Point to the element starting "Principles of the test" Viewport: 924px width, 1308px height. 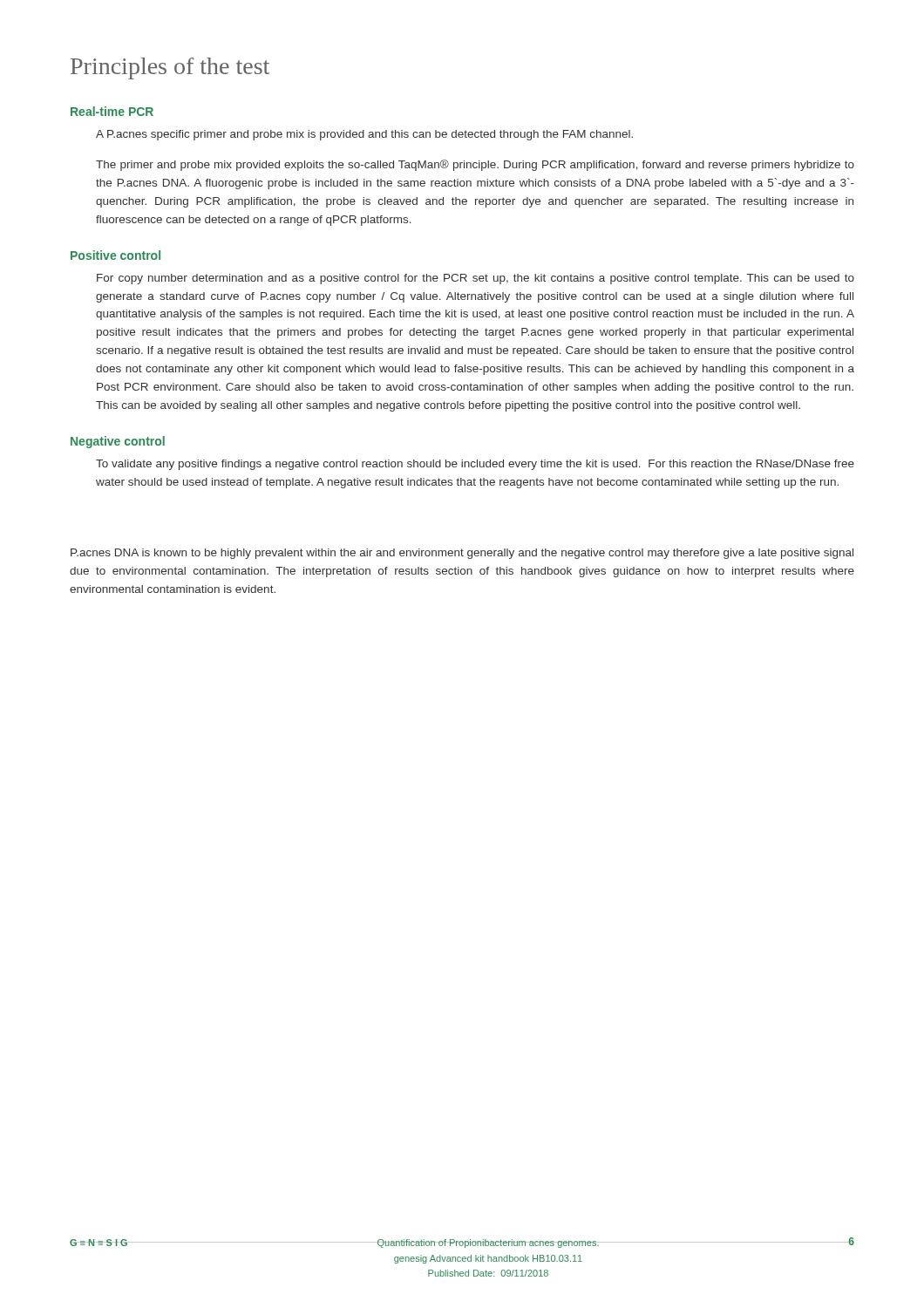coord(170,66)
